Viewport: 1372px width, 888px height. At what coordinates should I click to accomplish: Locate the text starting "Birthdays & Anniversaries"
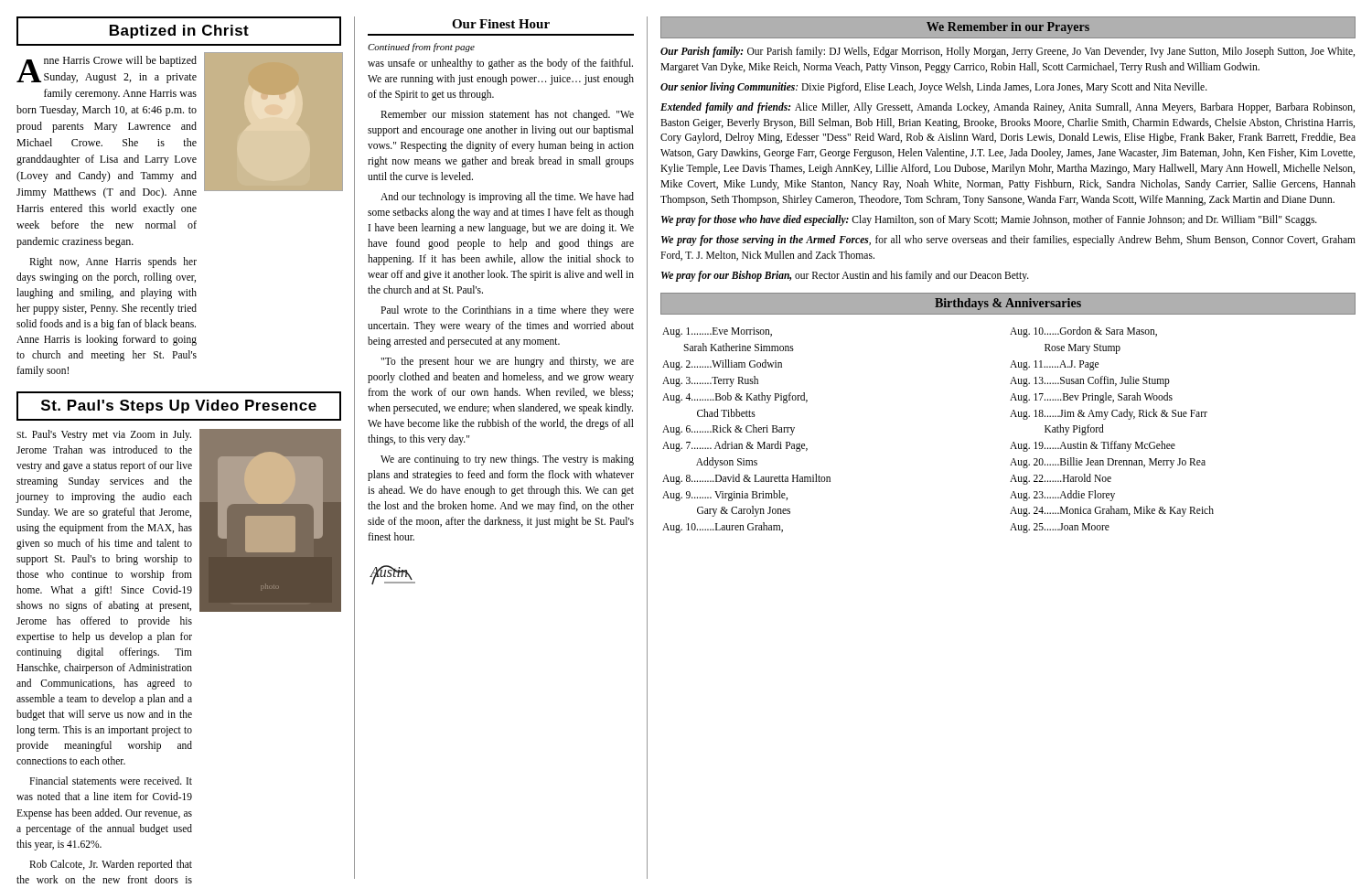[x=1008, y=304]
